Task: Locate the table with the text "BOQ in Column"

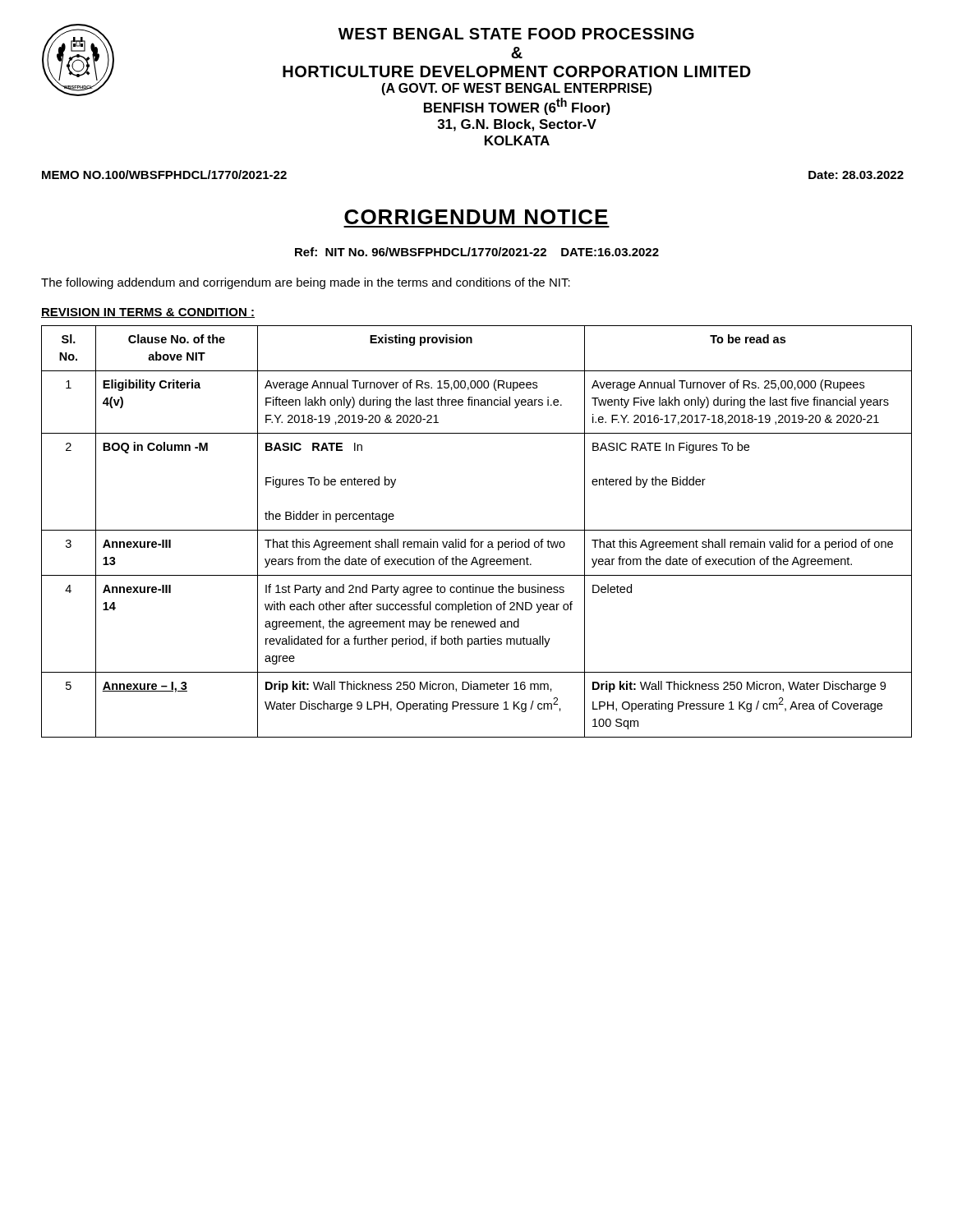Action: (476, 532)
